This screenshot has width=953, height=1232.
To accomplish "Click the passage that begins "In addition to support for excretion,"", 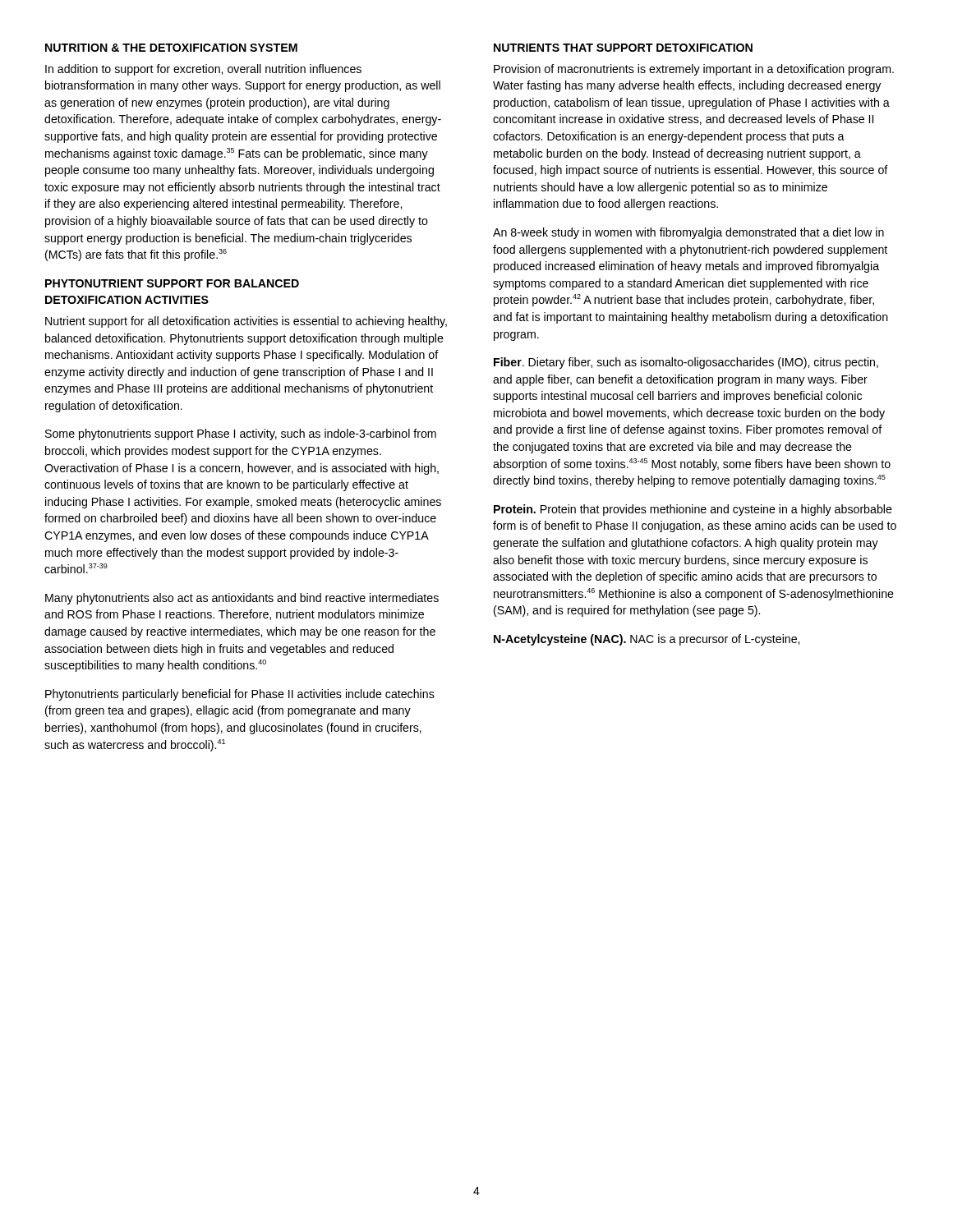I will [x=243, y=162].
